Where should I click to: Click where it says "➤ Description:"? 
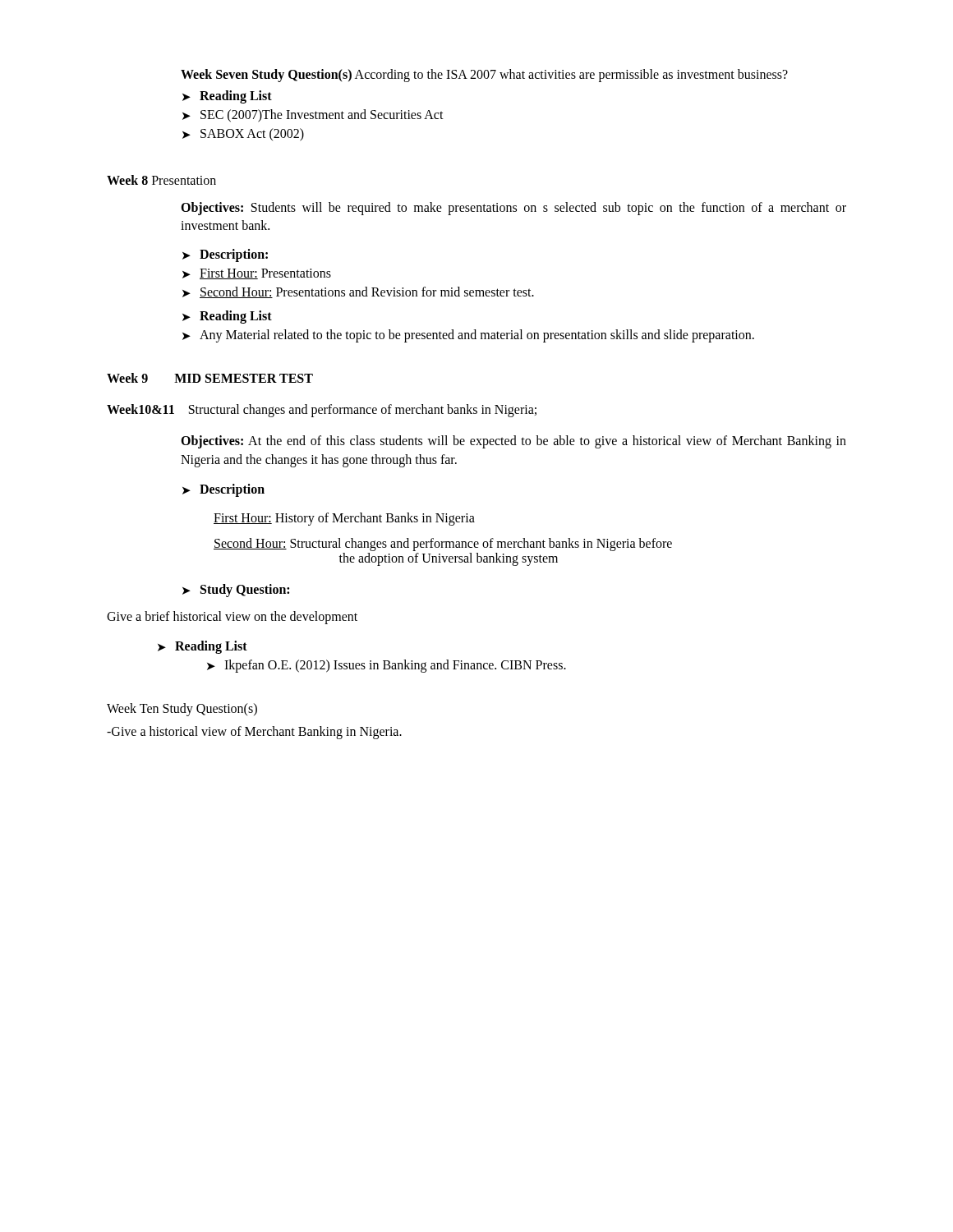tap(225, 255)
